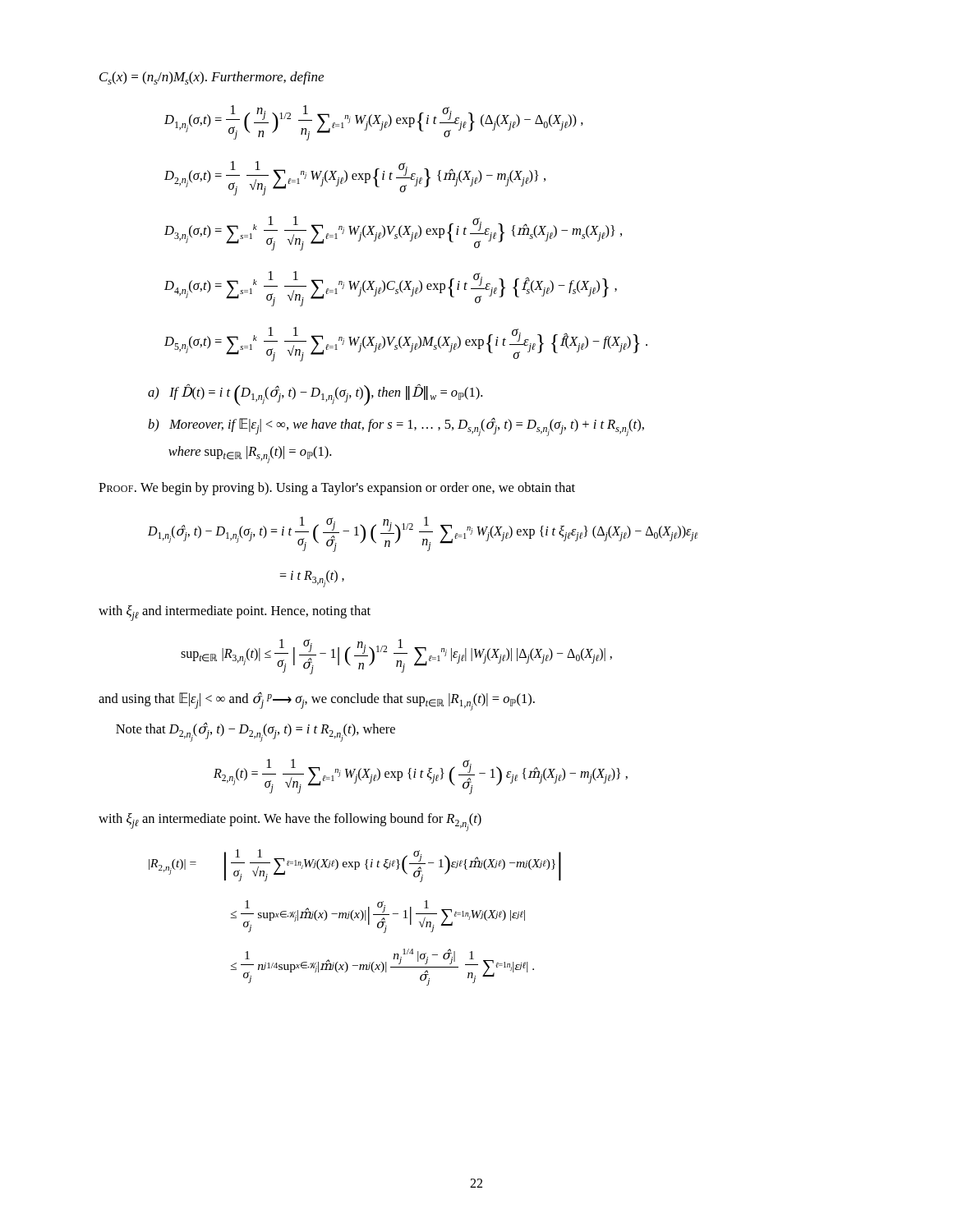Point to the block starting "D1,nj(σ̂j, t) − D1,nj(σj, t) = i"
Image resolution: width=953 pixels, height=1232 pixels.
(423, 532)
